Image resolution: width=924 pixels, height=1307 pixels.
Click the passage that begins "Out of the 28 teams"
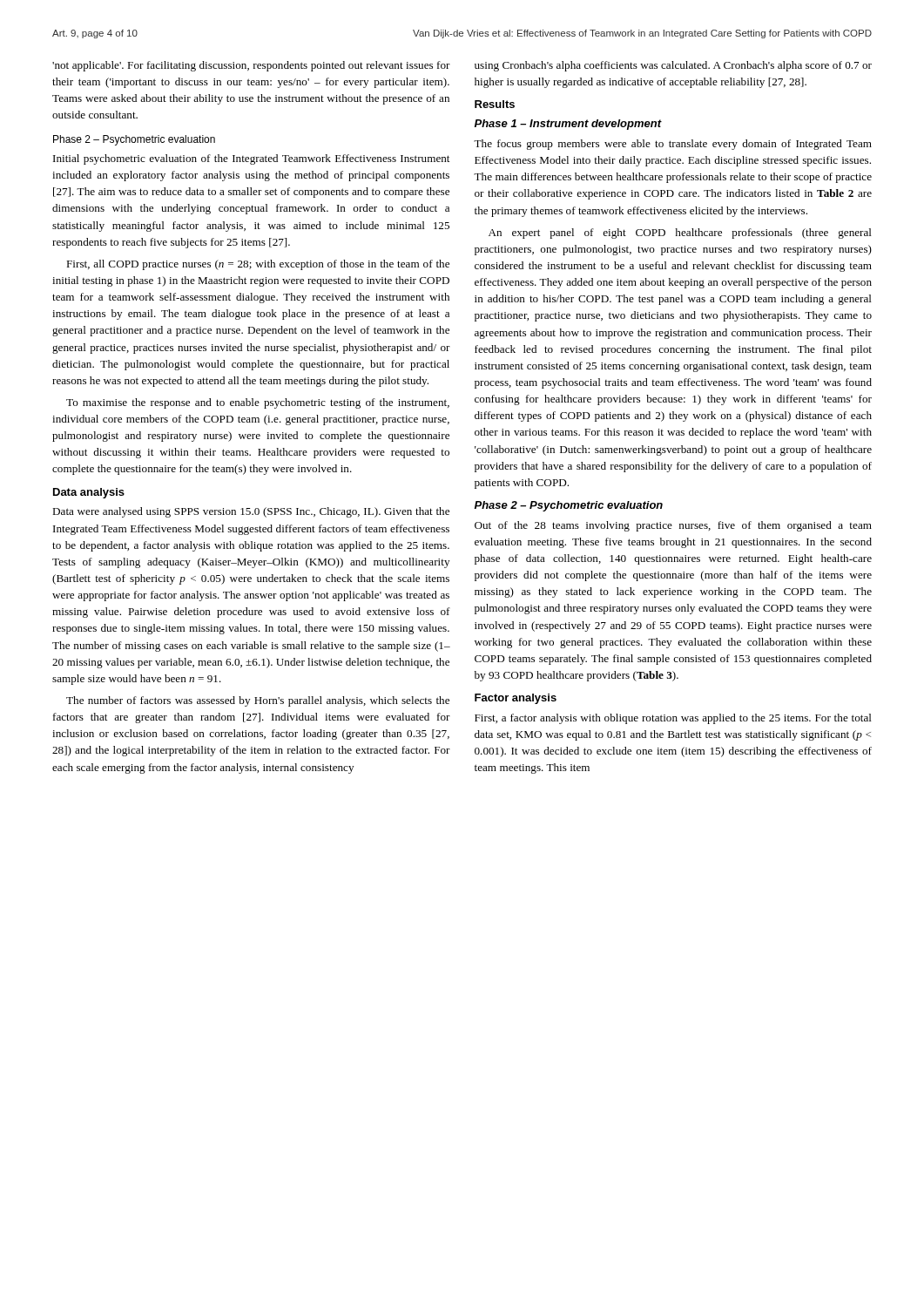(x=673, y=600)
